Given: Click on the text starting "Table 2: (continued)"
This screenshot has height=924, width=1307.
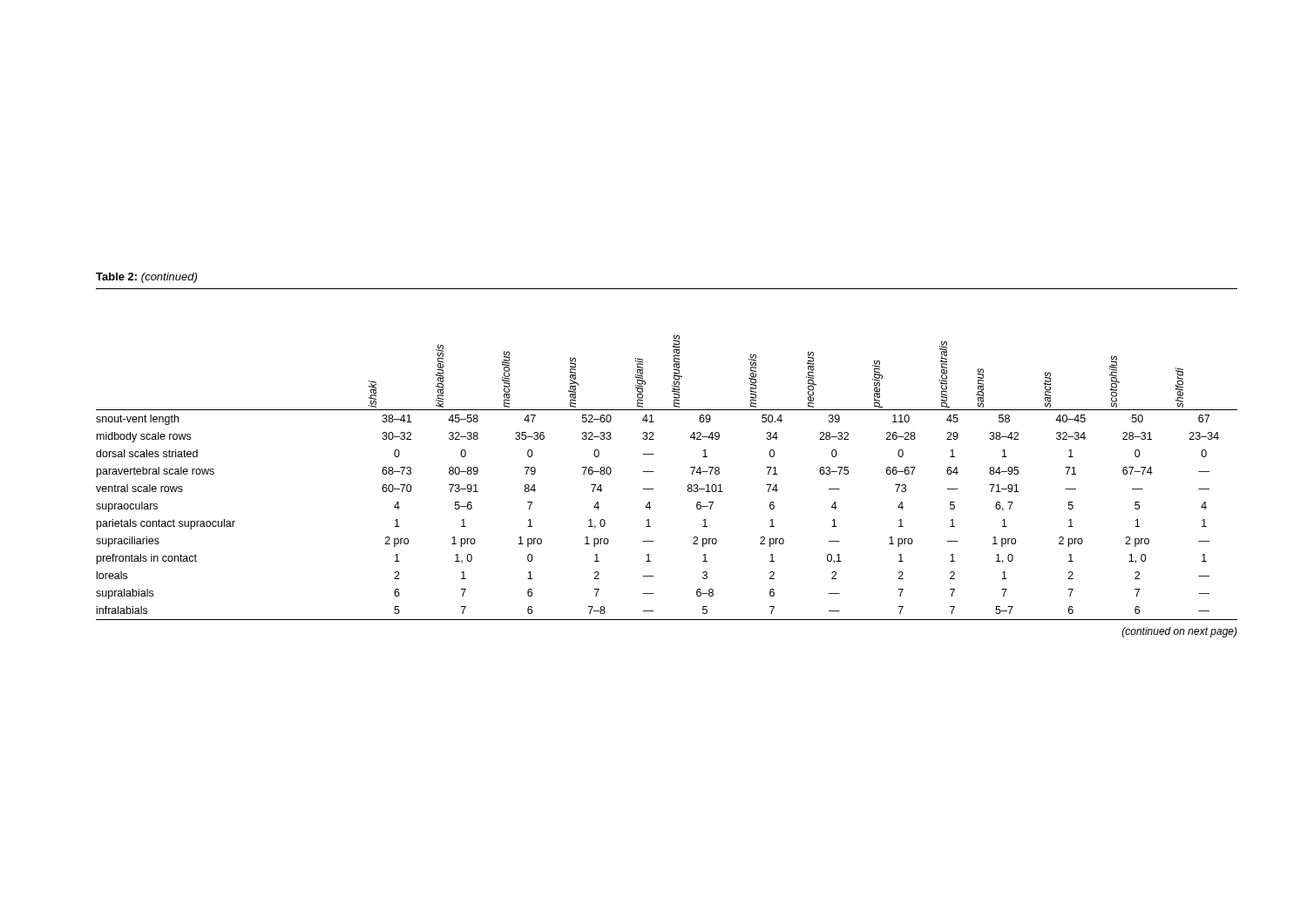Looking at the screenshot, I should click(147, 277).
